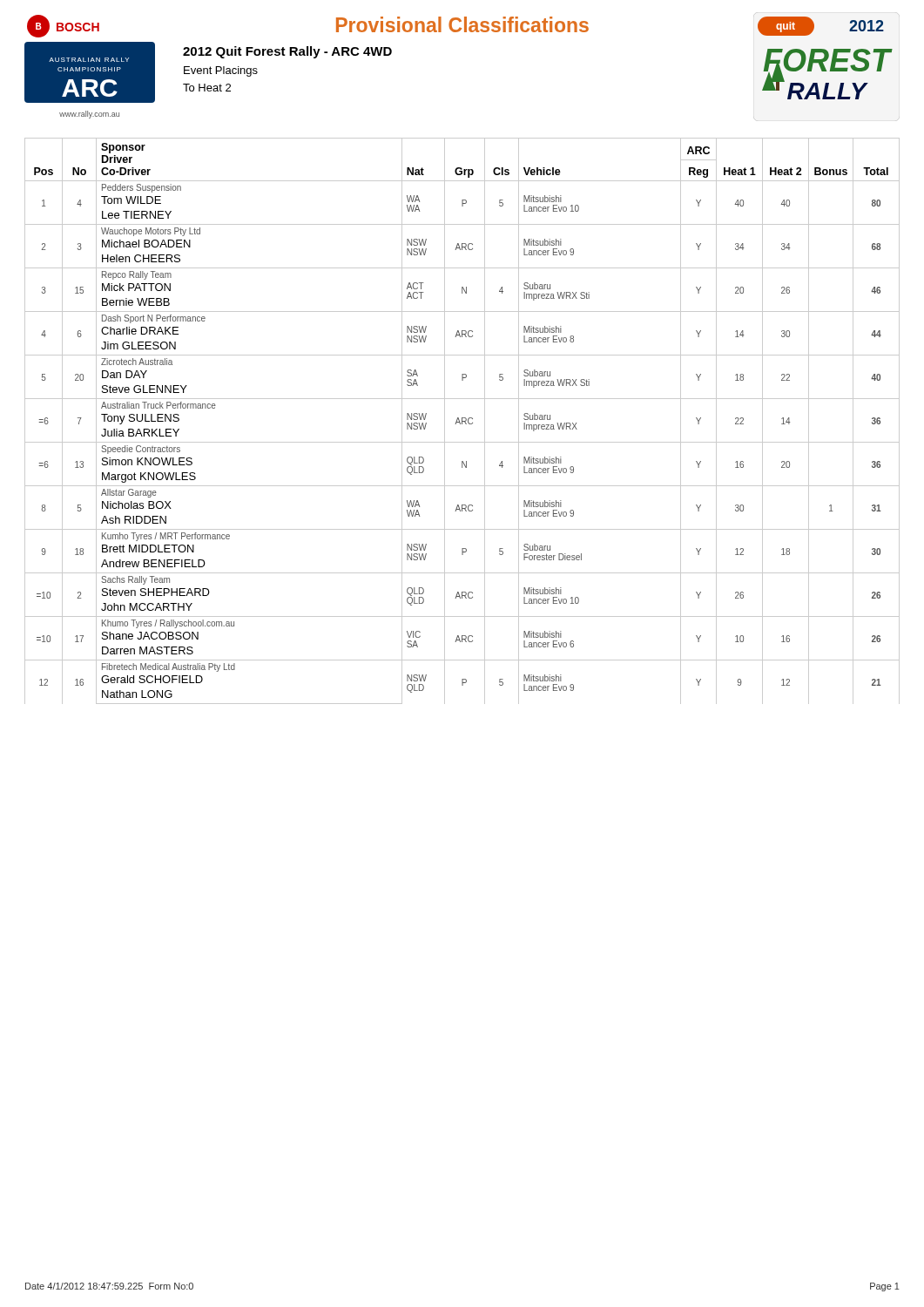Select the text block starting "Provisional Classifications"
Screen dimensions: 1307x924
[x=462, y=25]
